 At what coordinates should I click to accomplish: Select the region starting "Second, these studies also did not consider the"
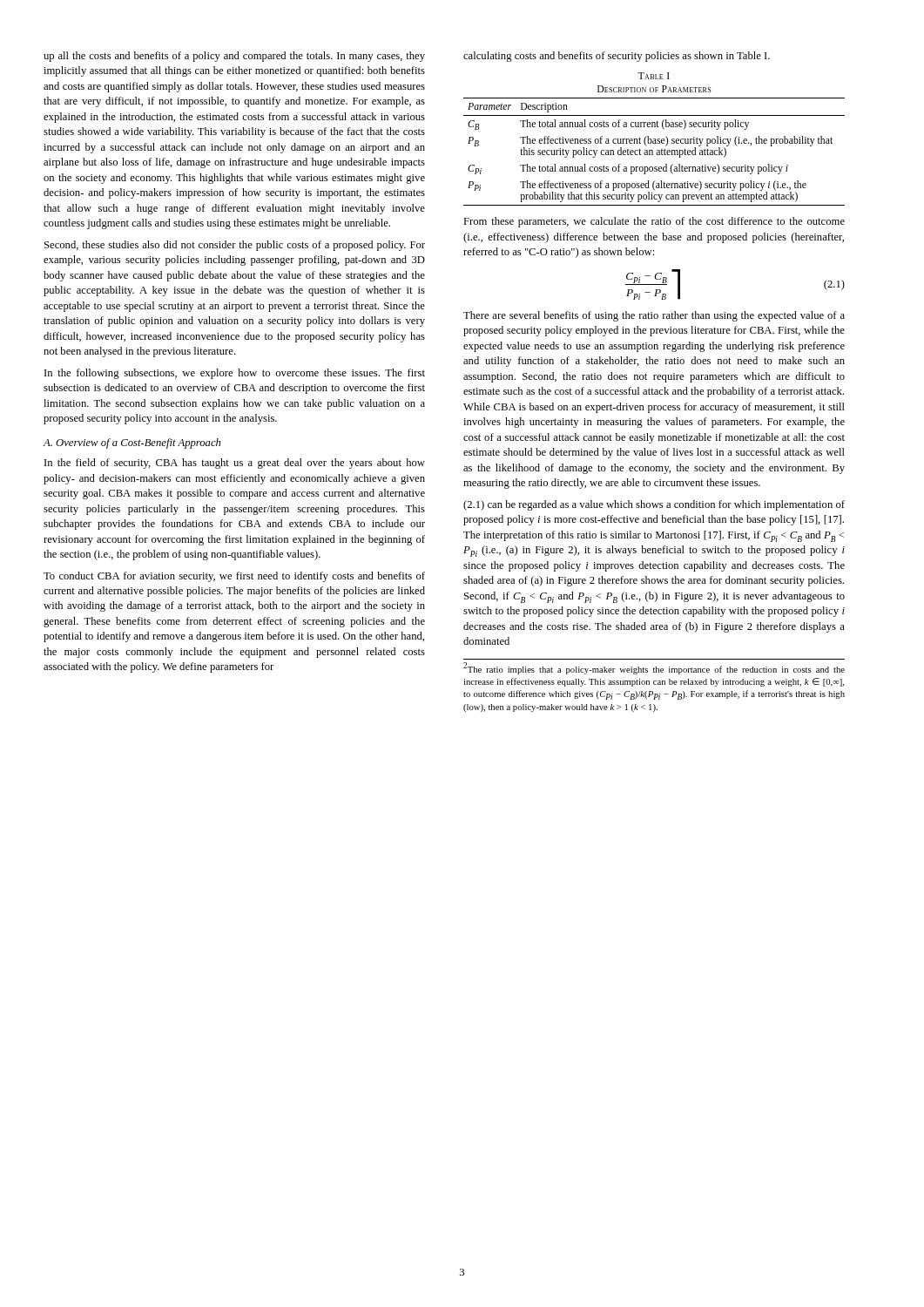click(234, 299)
